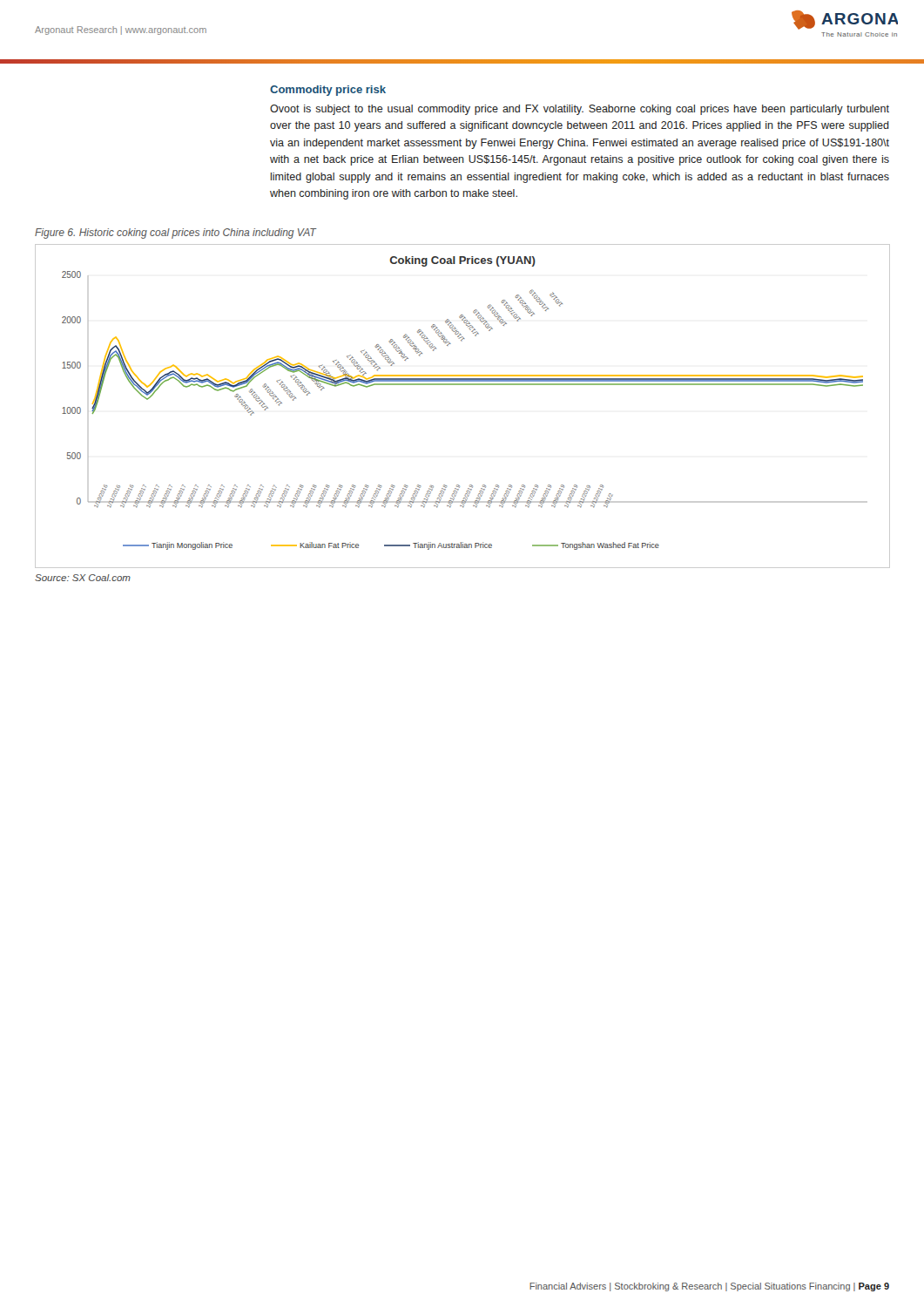Navigate to the element starting "Commodity price risk"
924x1307 pixels.
point(328,89)
